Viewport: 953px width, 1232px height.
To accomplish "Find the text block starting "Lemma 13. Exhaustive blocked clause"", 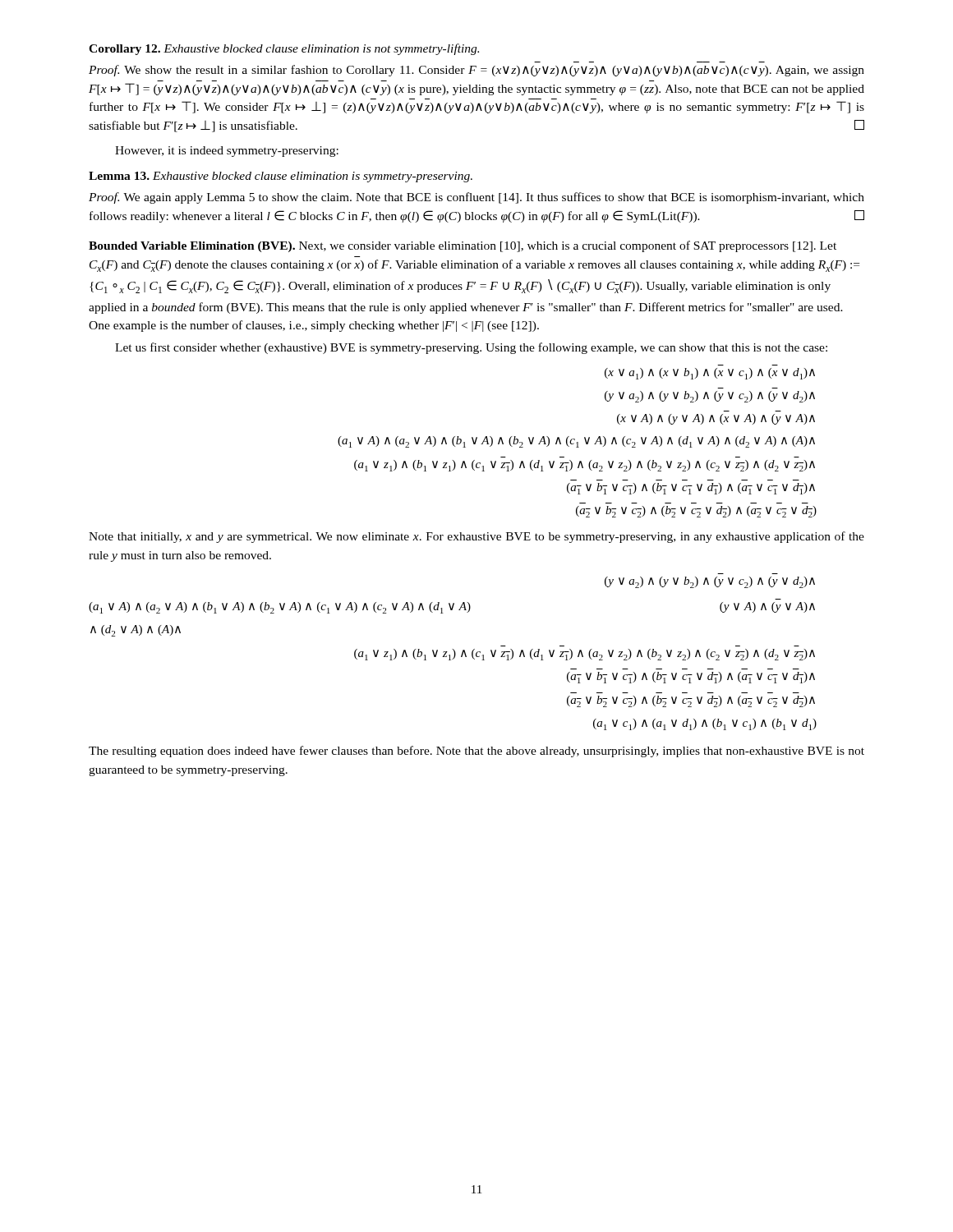I will tap(281, 175).
